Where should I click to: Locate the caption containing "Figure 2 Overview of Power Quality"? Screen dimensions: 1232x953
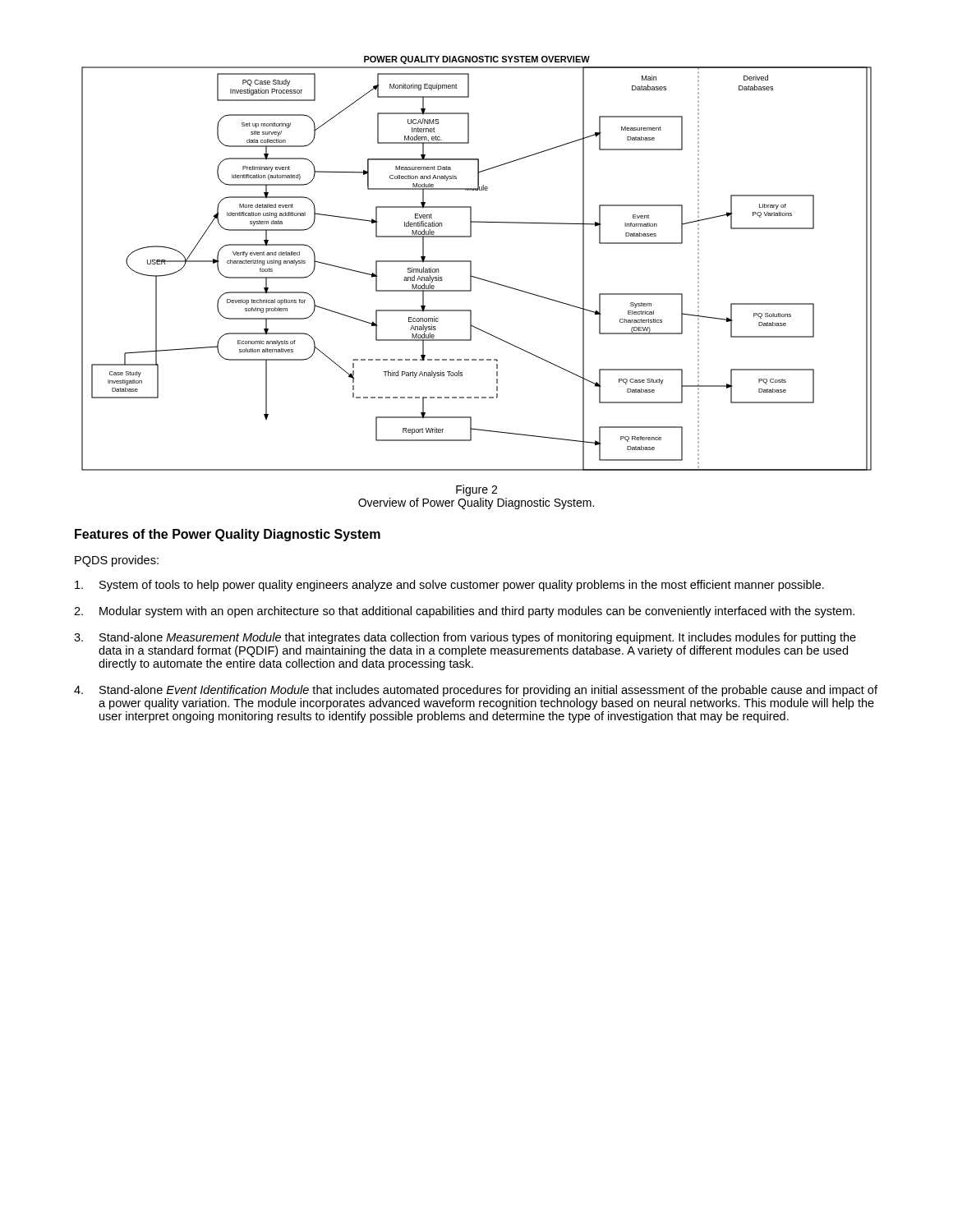476,496
